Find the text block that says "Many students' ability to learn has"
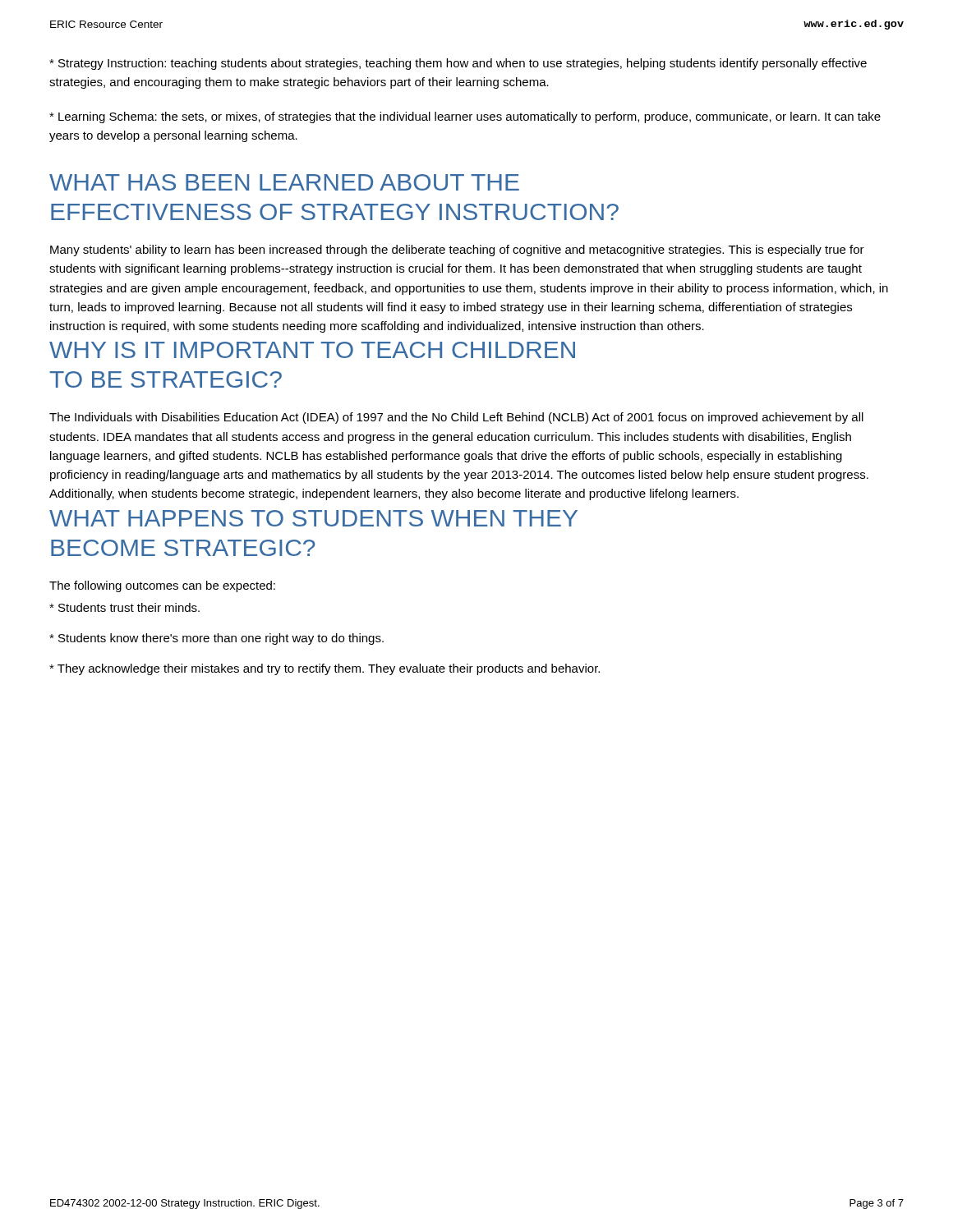The height and width of the screenshot is (1232, 953). pos(469,287)
